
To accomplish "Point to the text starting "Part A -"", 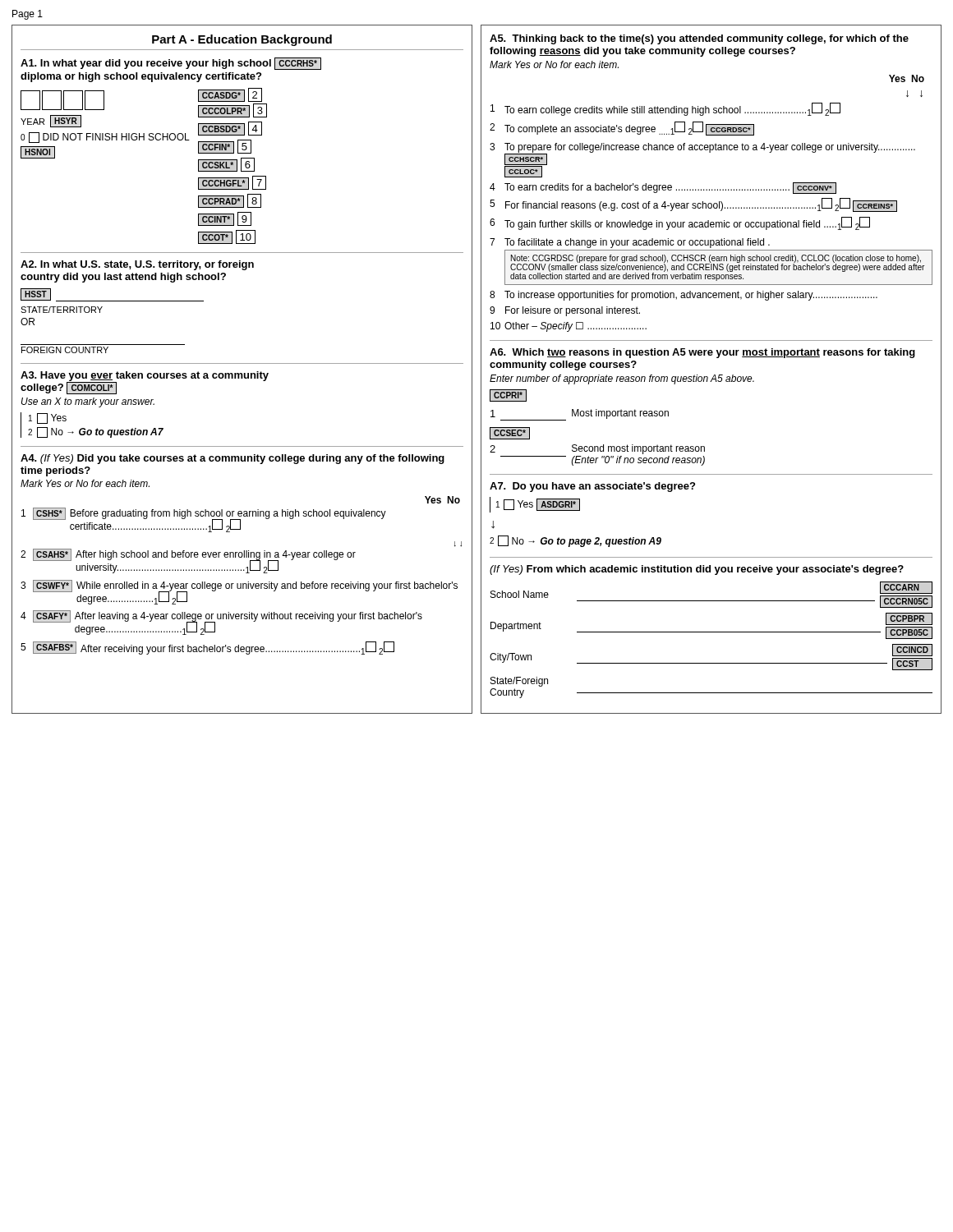I will [242, 39].
